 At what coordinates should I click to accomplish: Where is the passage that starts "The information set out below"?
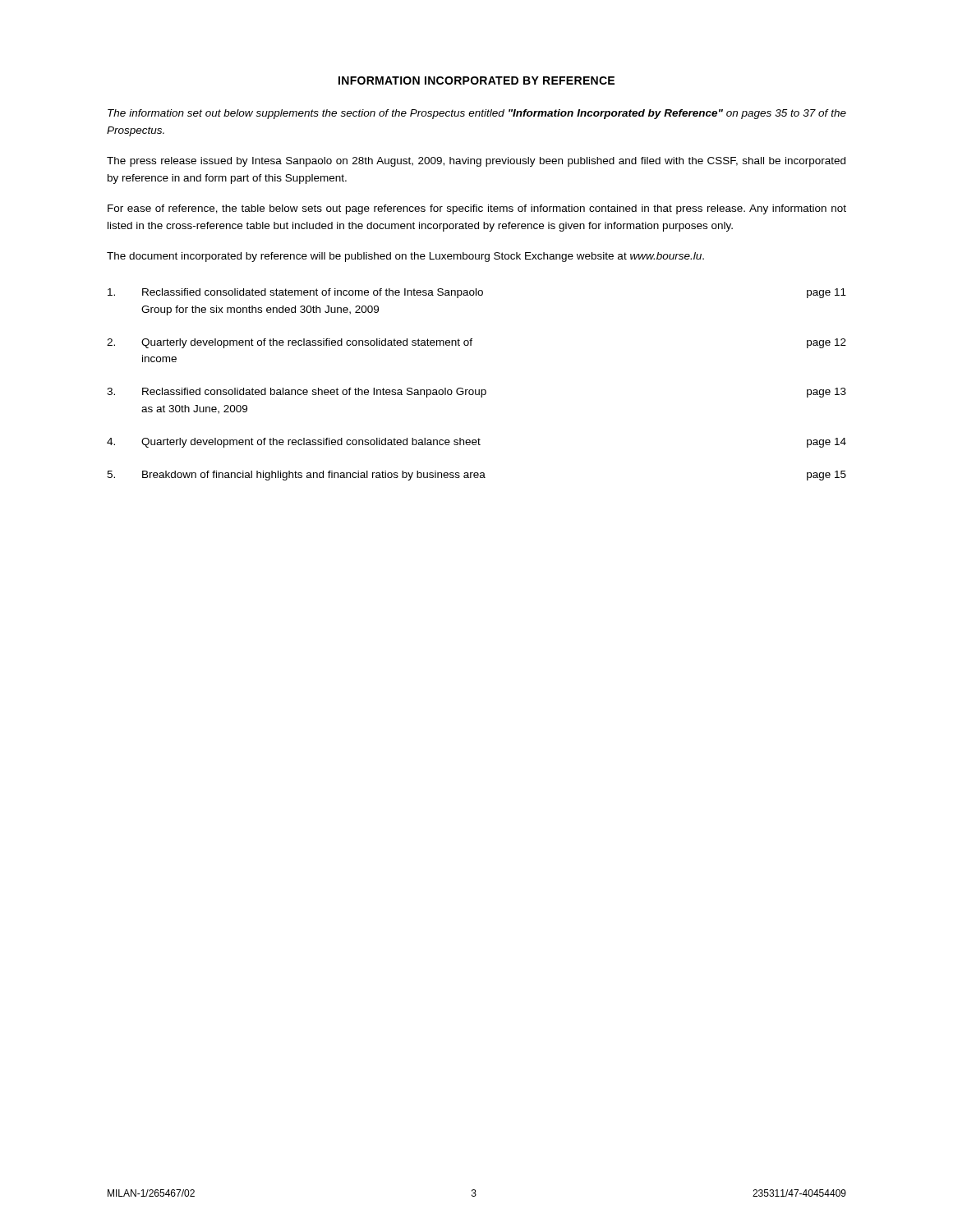click(x=476, y=122)
